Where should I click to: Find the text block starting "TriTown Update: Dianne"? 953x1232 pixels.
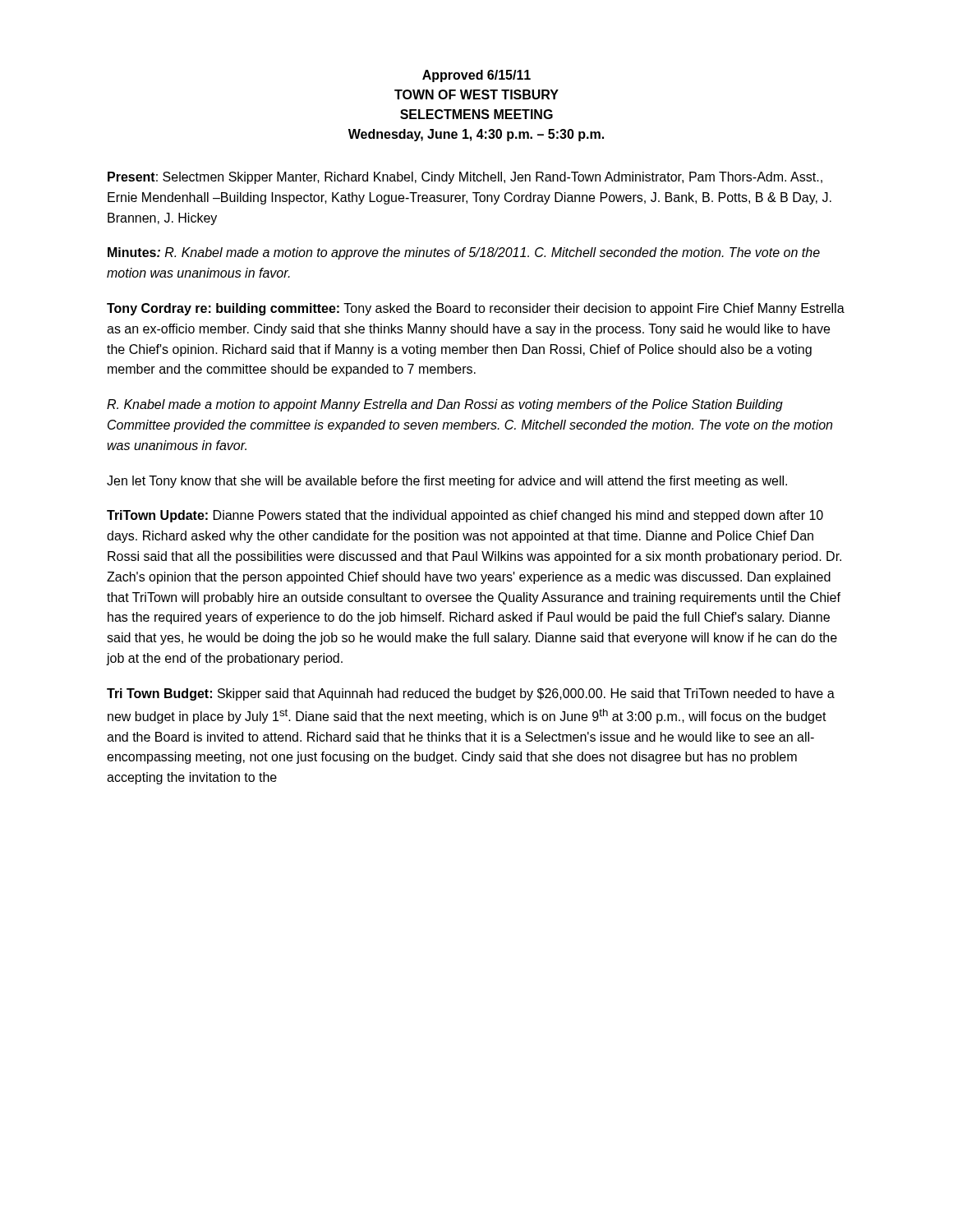[x=475, y=587]
